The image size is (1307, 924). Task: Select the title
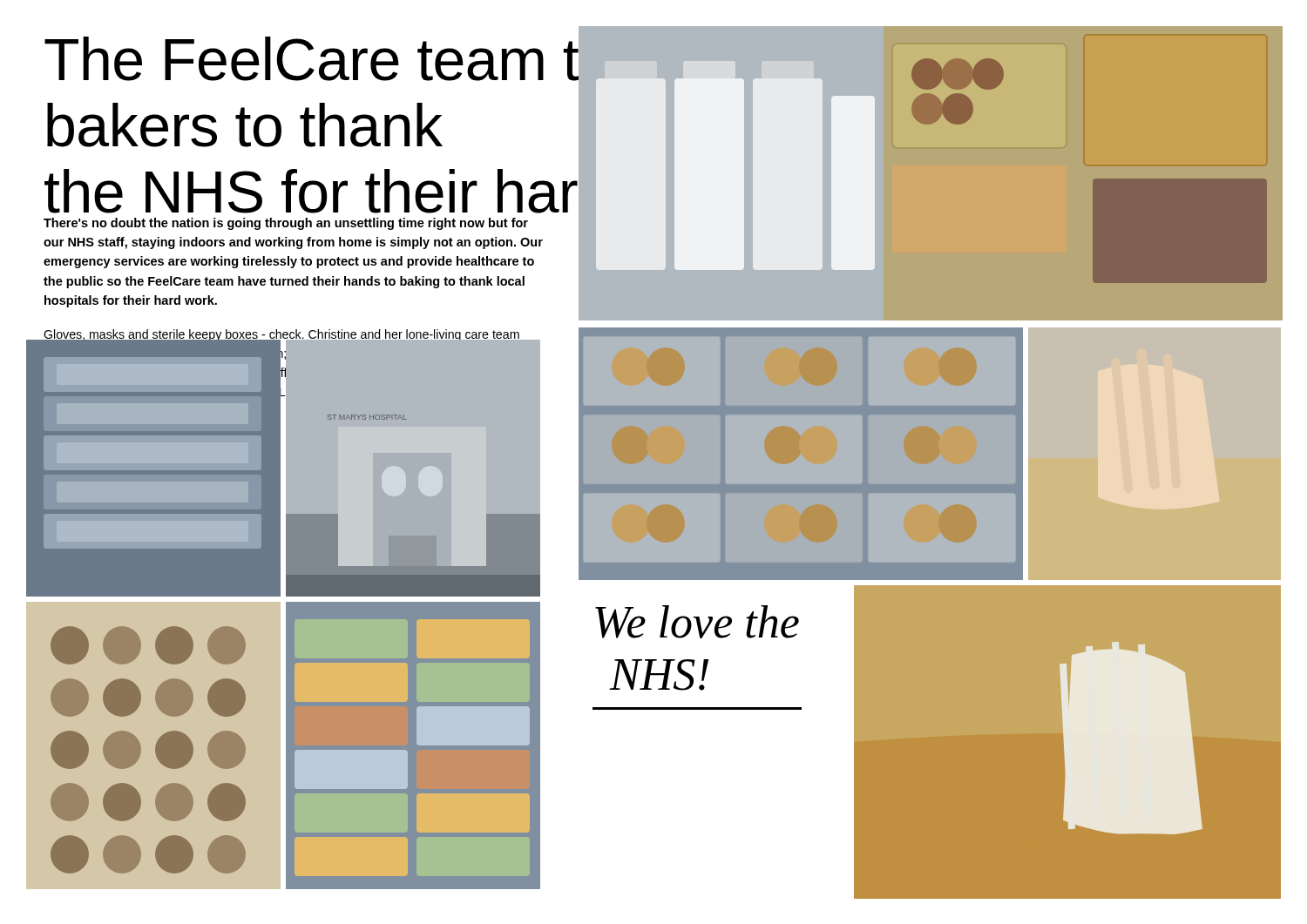pyautogui.click(x=405, y=126)
